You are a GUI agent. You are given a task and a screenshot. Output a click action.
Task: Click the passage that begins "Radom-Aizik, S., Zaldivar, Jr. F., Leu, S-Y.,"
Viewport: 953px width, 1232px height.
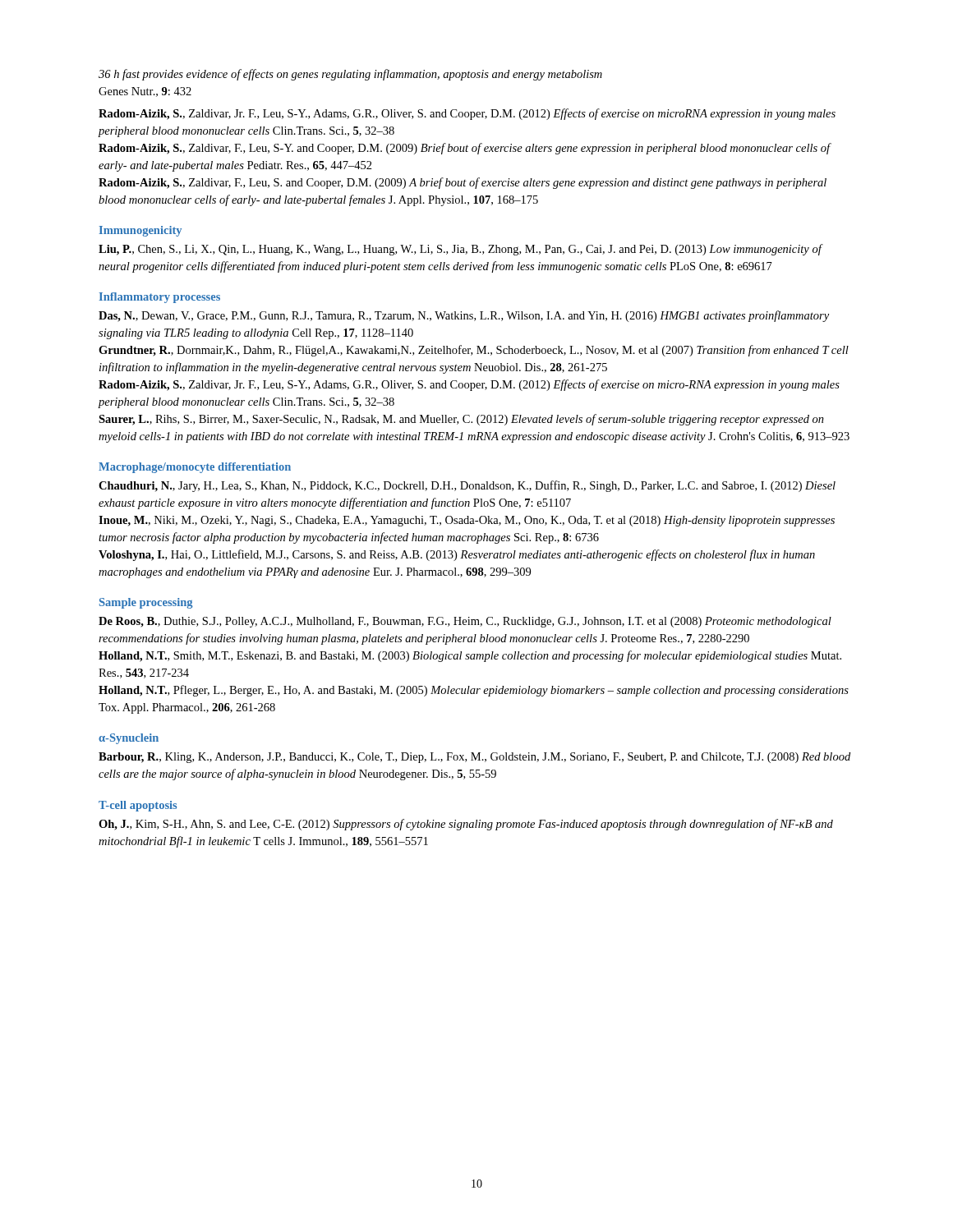(x=467, y=157)
